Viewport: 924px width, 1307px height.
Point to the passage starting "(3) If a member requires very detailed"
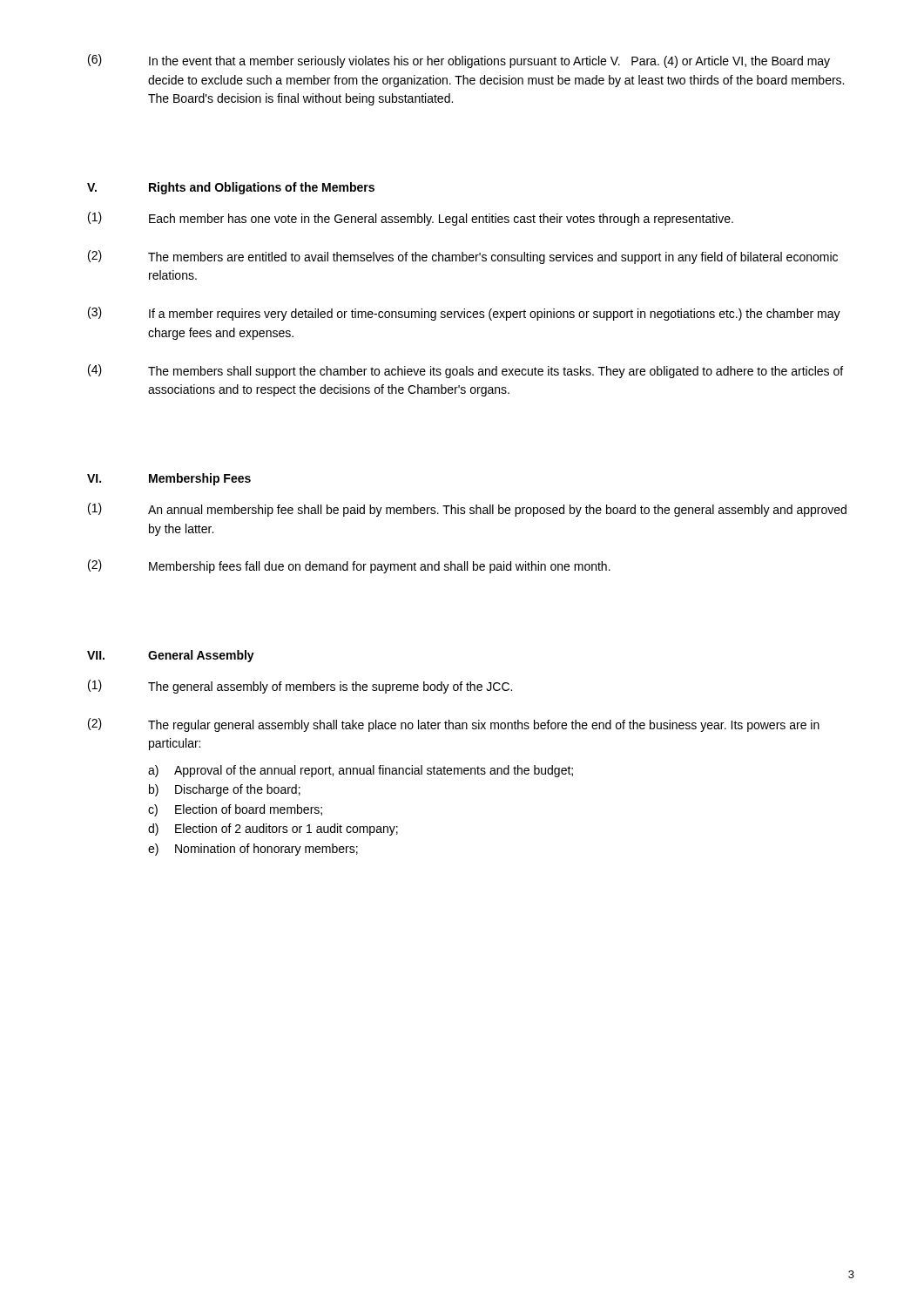tap(471, 324)
